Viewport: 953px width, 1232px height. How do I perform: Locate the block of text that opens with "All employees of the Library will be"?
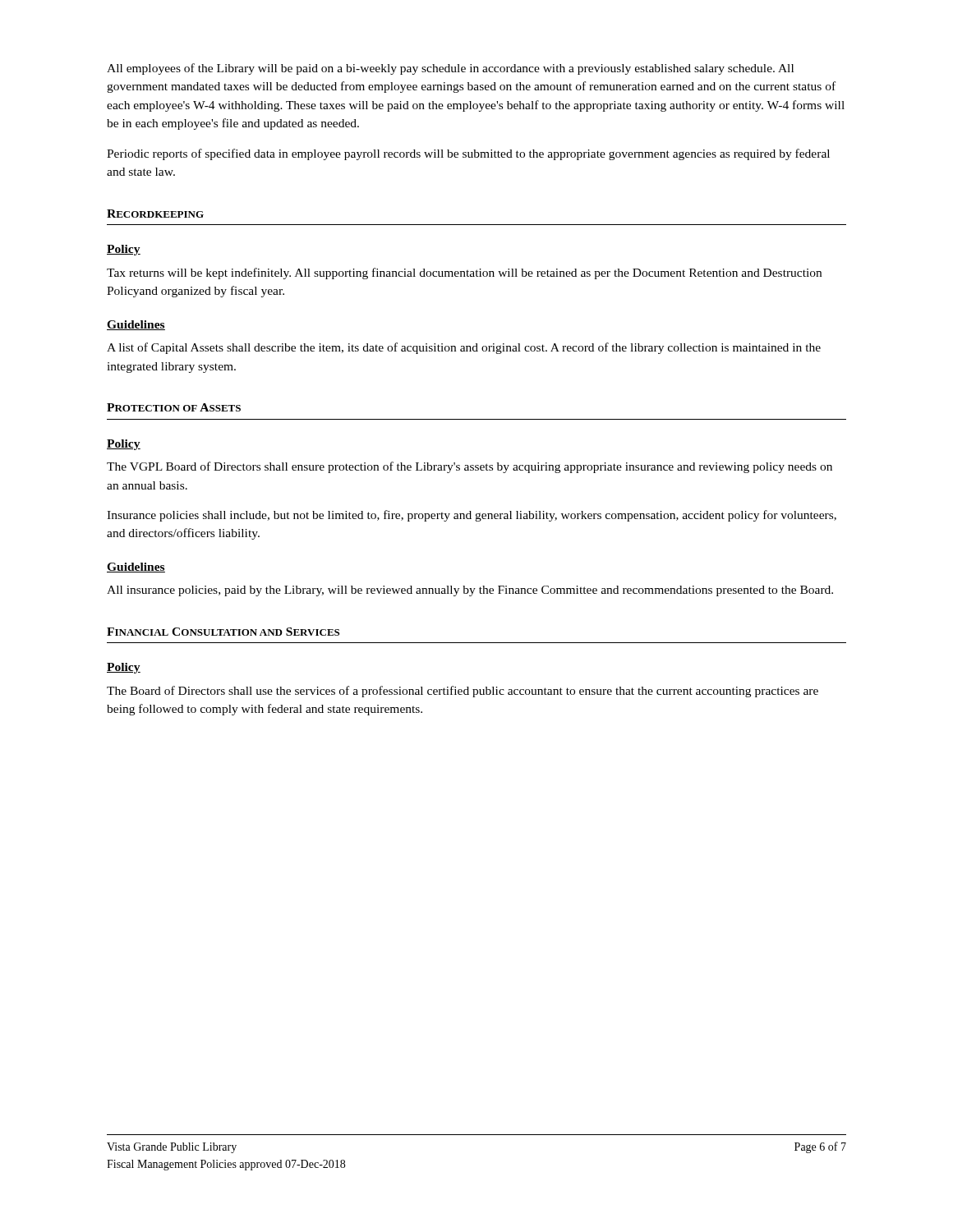point(476,95)
